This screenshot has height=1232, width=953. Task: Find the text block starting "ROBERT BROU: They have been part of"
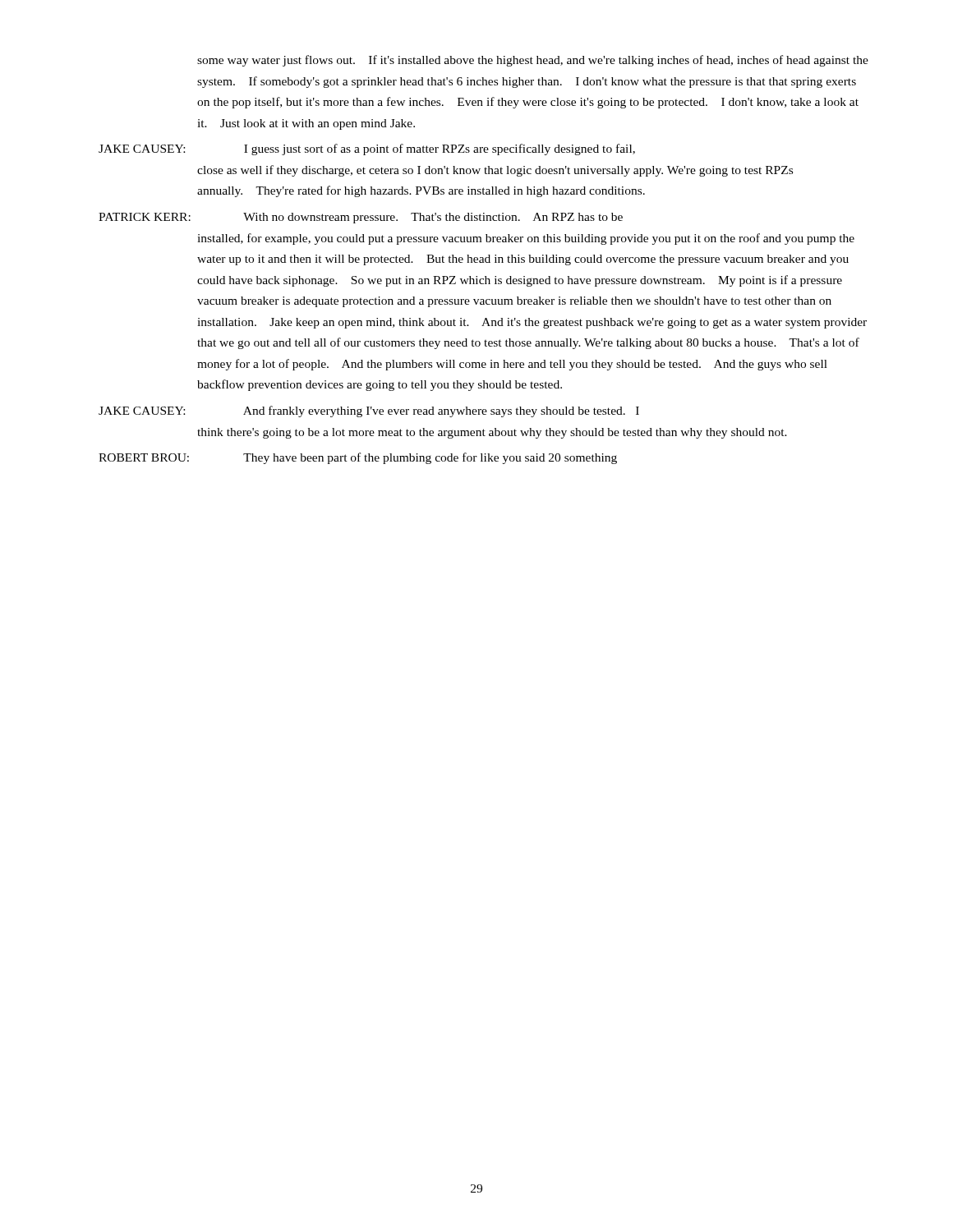pyautogui.click(x=485, y=457)
